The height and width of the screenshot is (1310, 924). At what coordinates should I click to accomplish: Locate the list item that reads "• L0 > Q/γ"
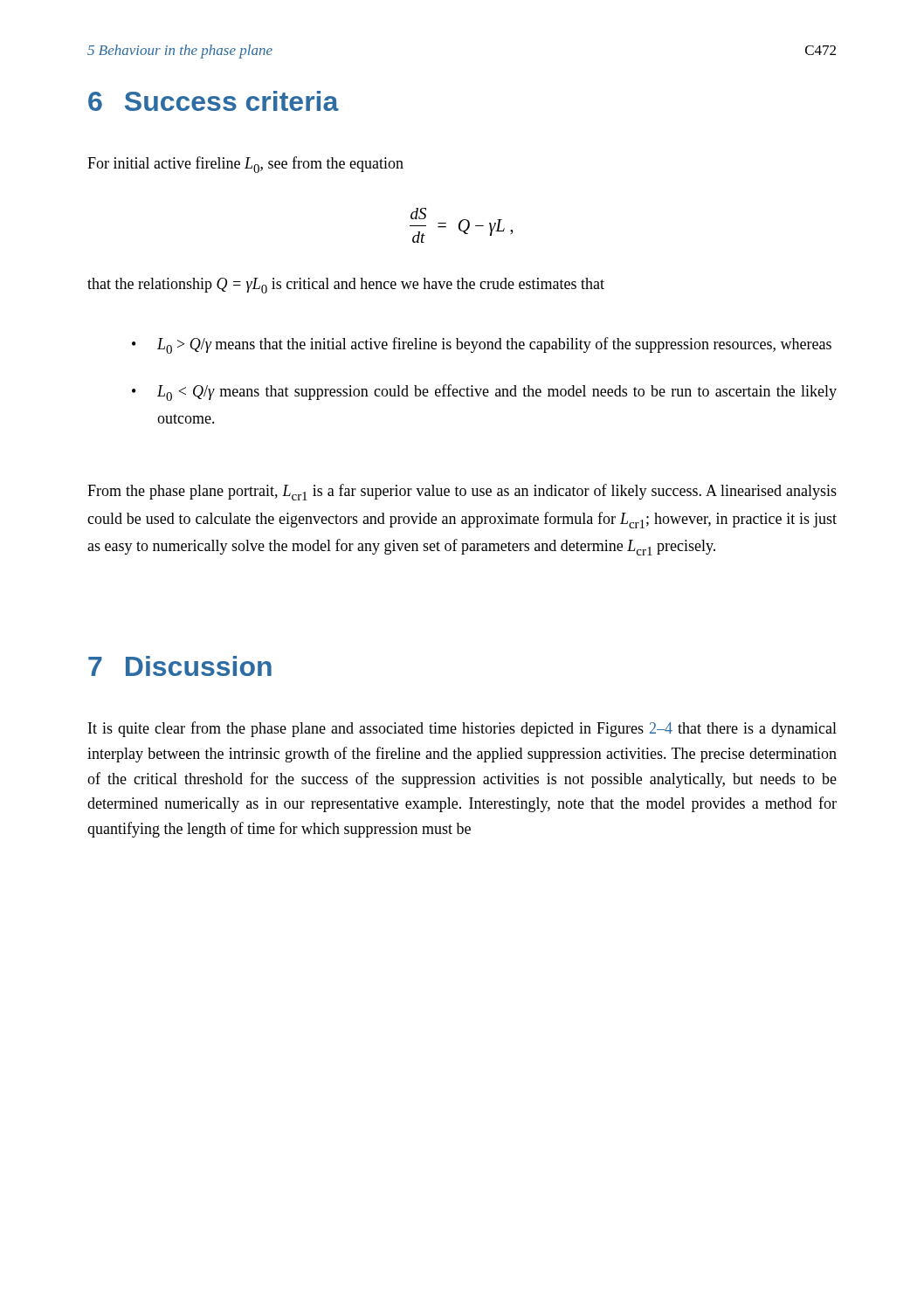[484, 346]
